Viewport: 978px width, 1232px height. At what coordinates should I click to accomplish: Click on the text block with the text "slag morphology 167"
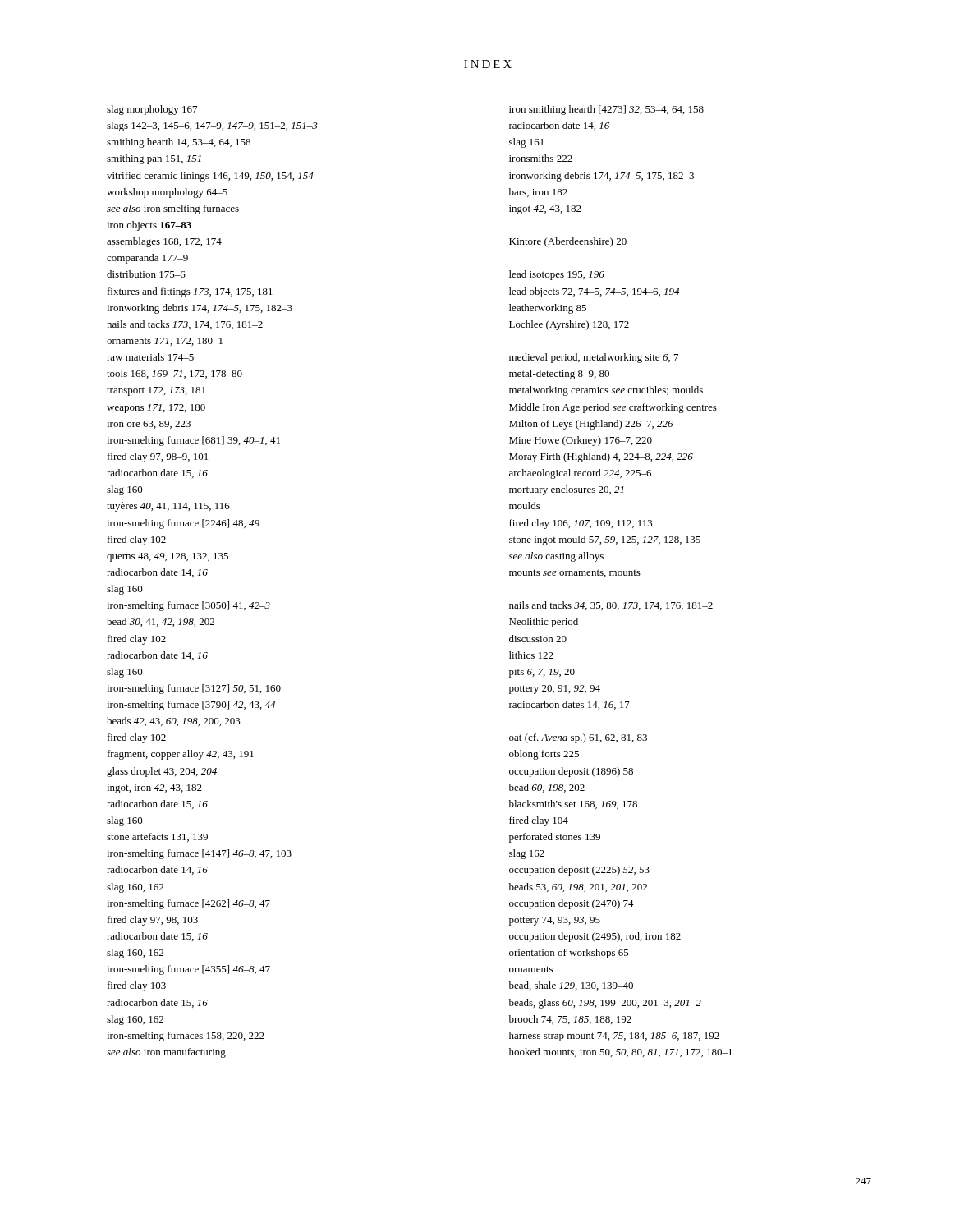(x=152, y=110)
